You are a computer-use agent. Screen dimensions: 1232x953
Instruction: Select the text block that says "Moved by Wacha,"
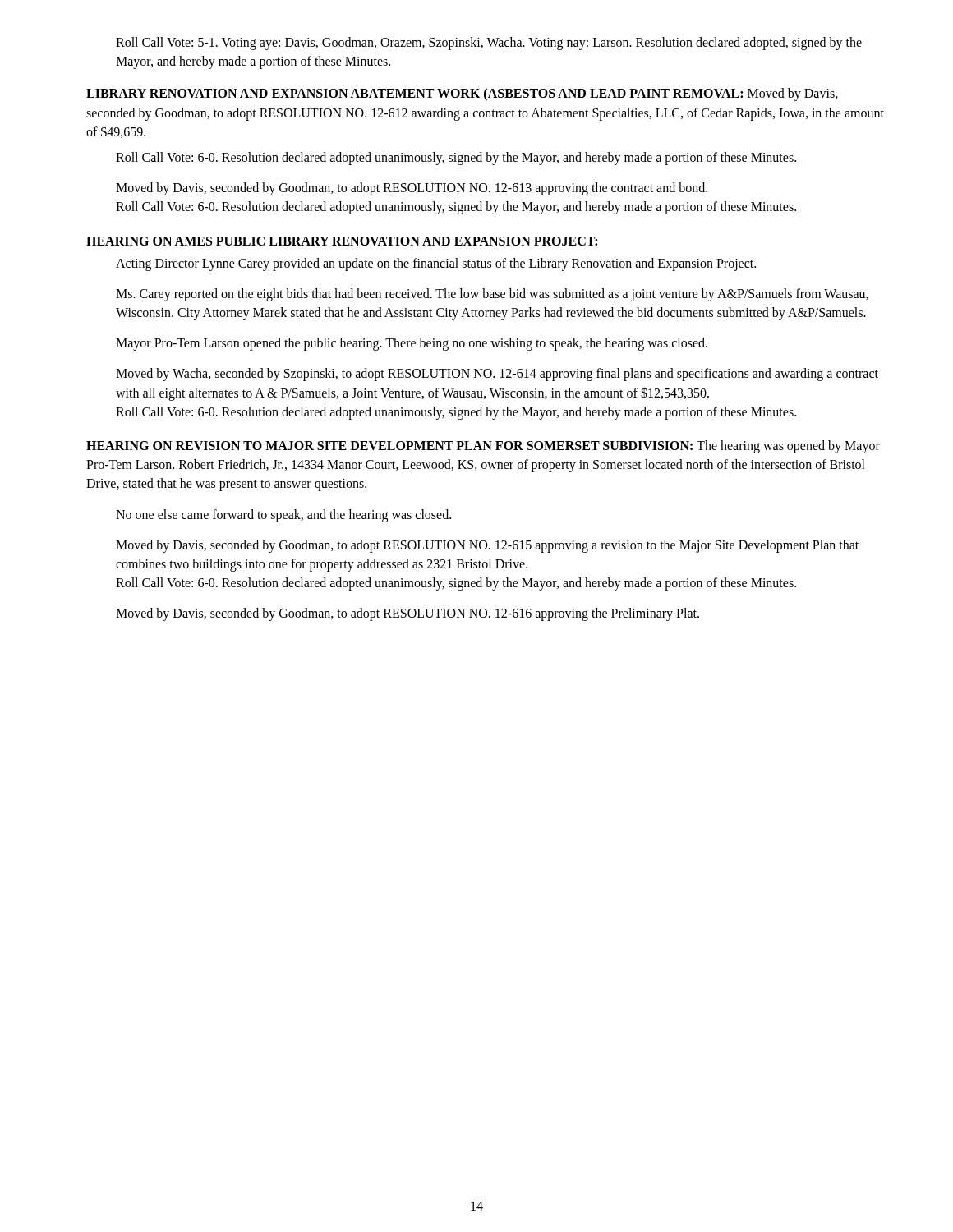pos(502,393)
